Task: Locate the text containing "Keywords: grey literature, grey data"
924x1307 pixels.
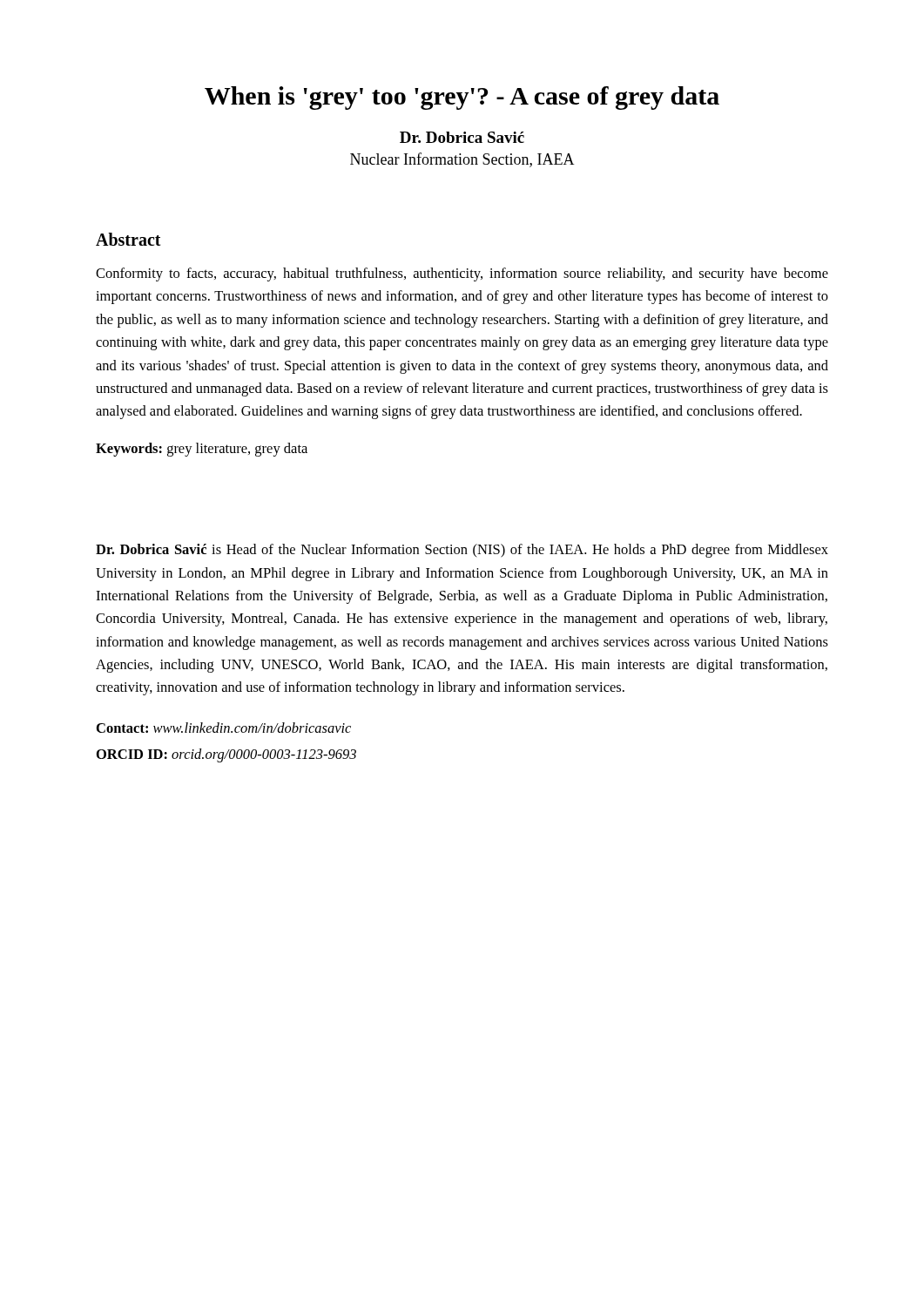Action: click(x=202, y=448)
